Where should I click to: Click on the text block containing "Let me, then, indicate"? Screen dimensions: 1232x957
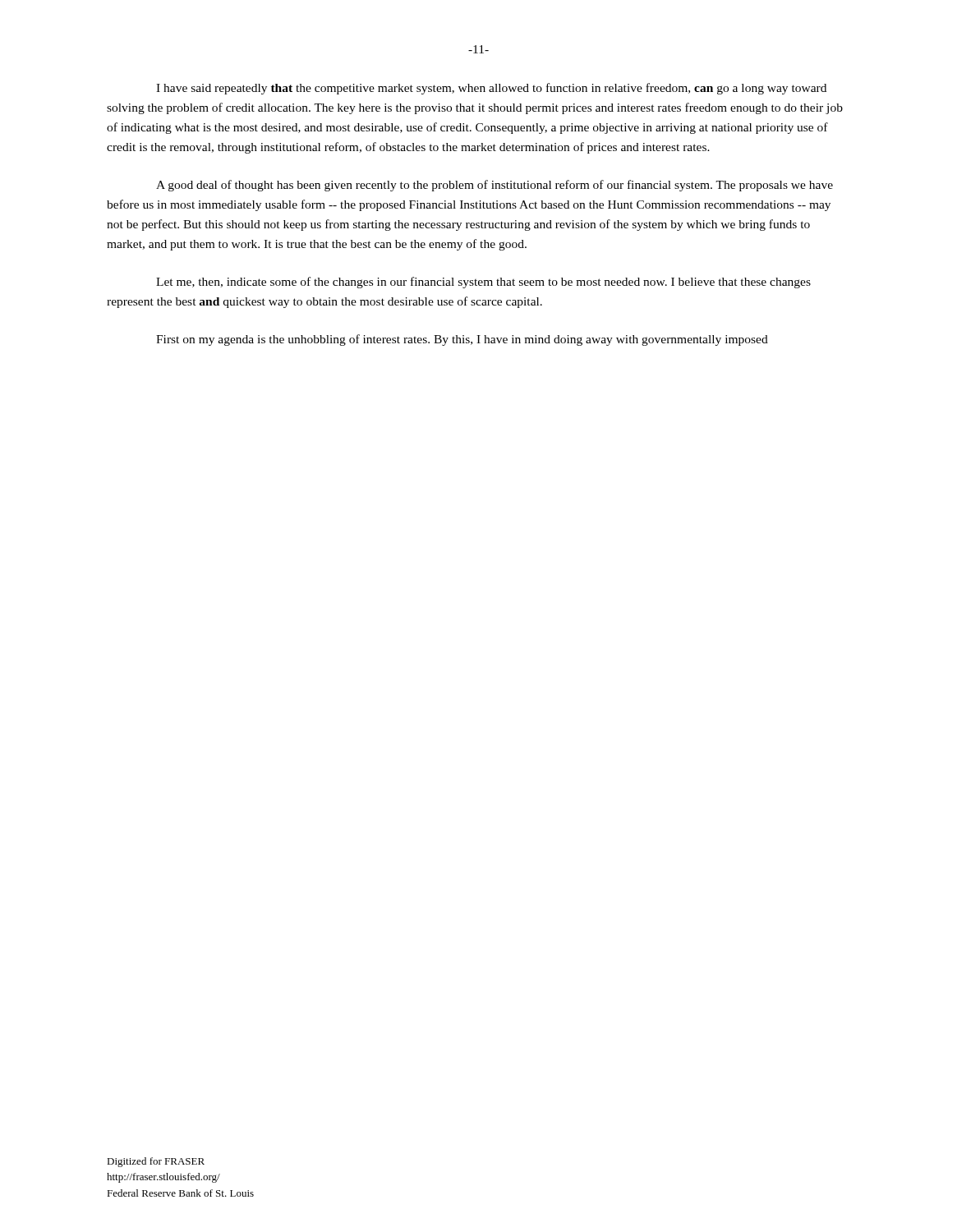[459, 291]
